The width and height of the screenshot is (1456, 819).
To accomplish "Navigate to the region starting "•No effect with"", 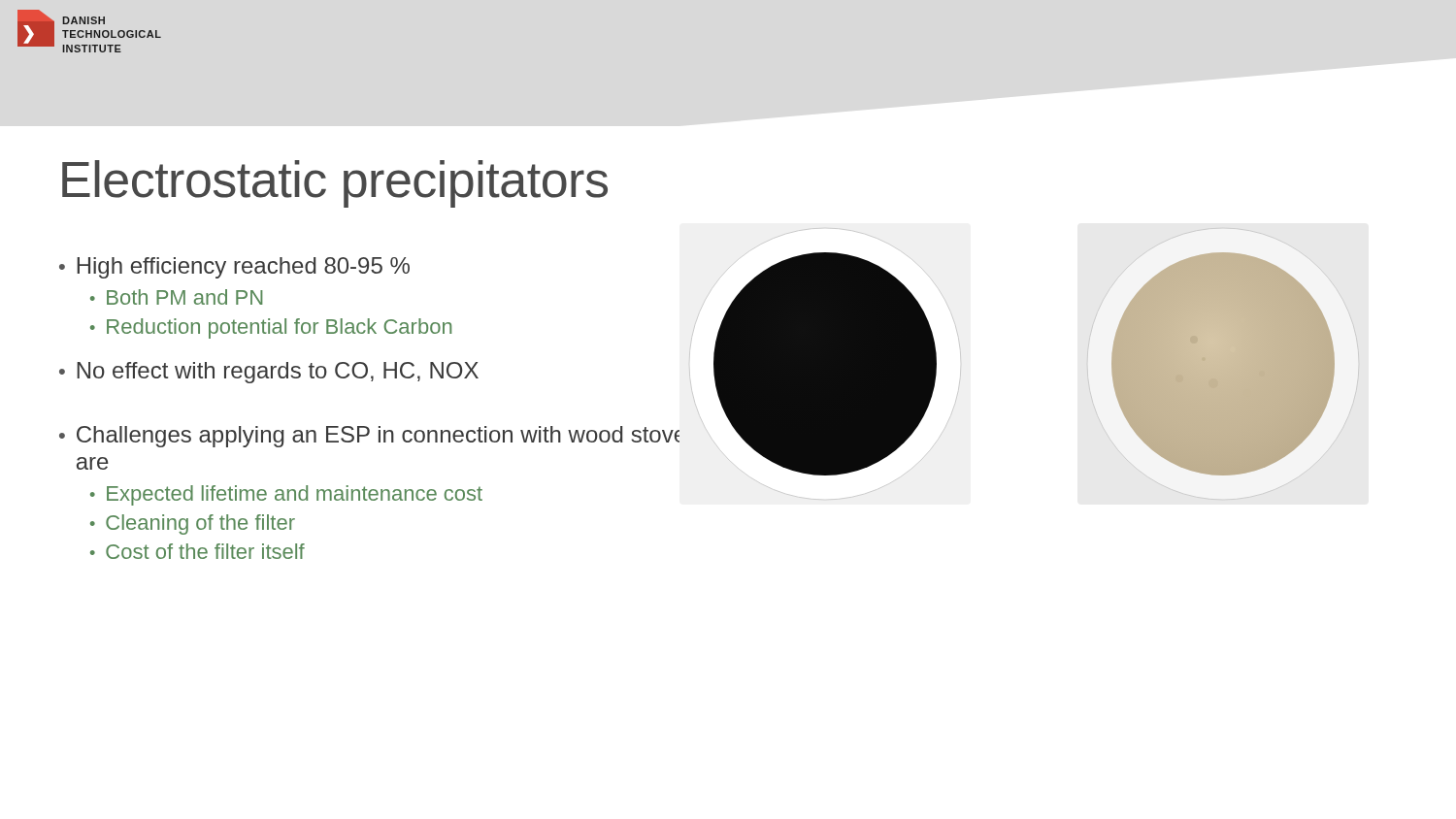I will pyautogui.click(x=269, y=371).
